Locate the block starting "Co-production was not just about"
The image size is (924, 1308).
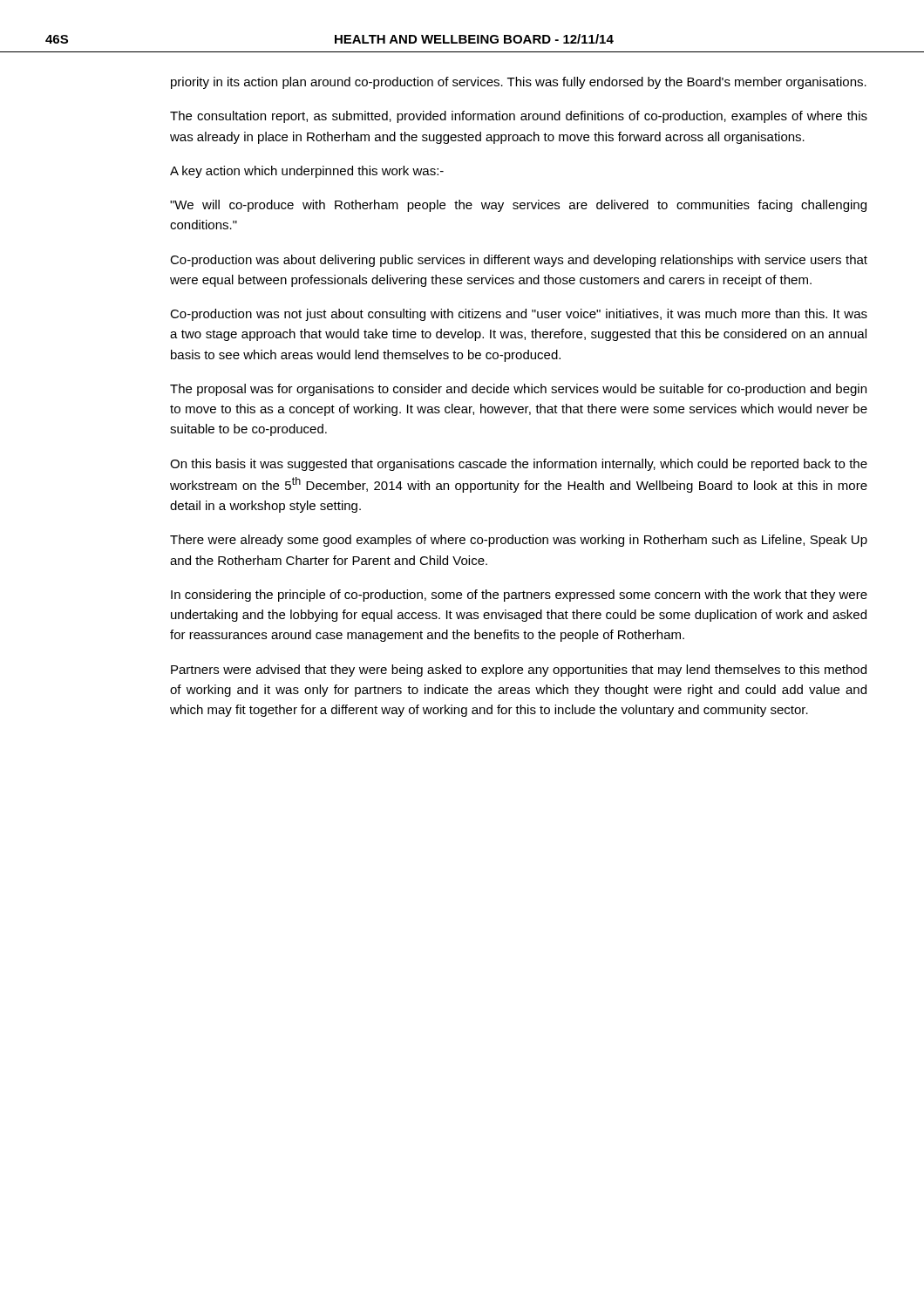(519, 334)
